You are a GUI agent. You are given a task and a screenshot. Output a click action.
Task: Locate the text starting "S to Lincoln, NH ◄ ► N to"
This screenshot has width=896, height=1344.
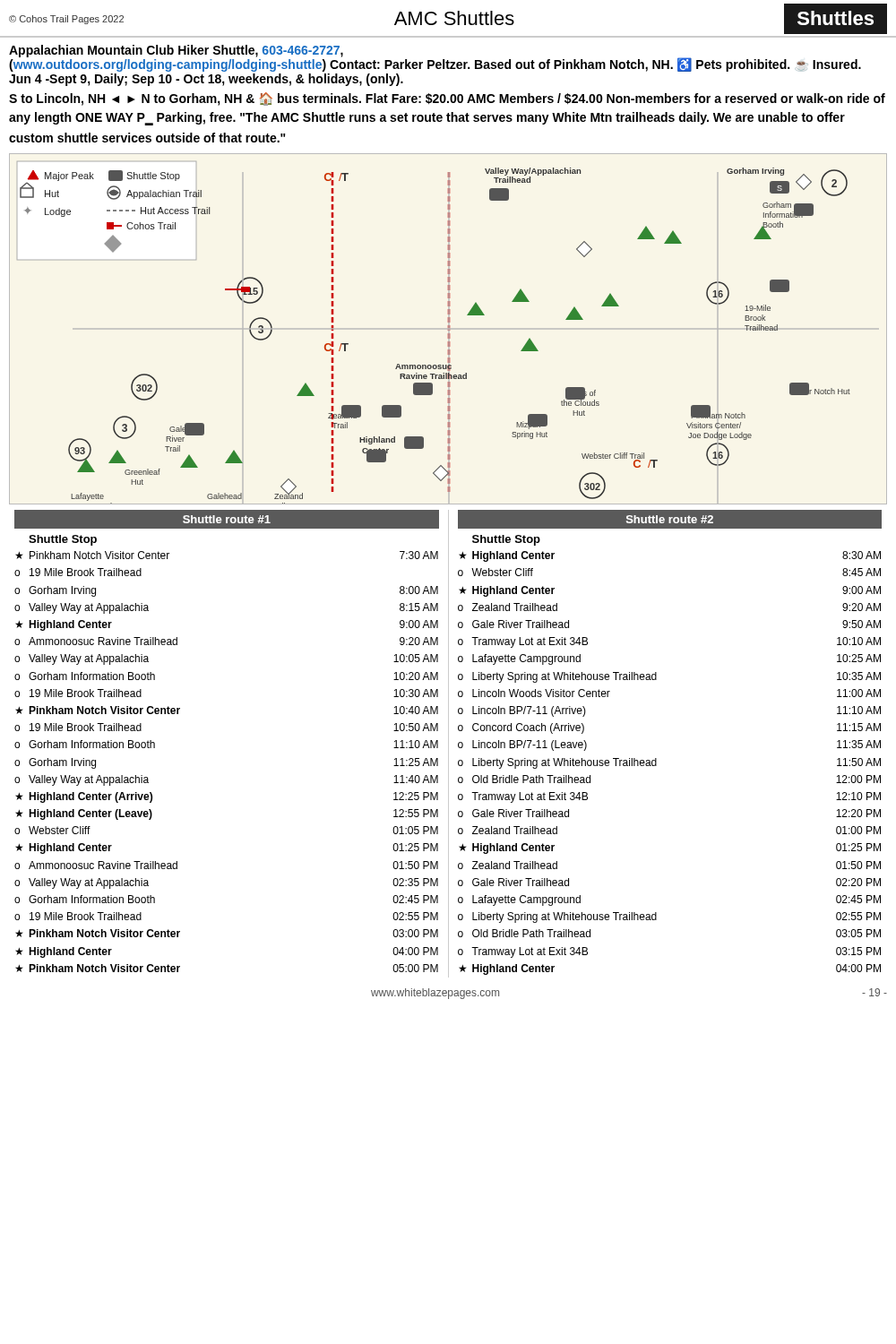tap(447, 118)
